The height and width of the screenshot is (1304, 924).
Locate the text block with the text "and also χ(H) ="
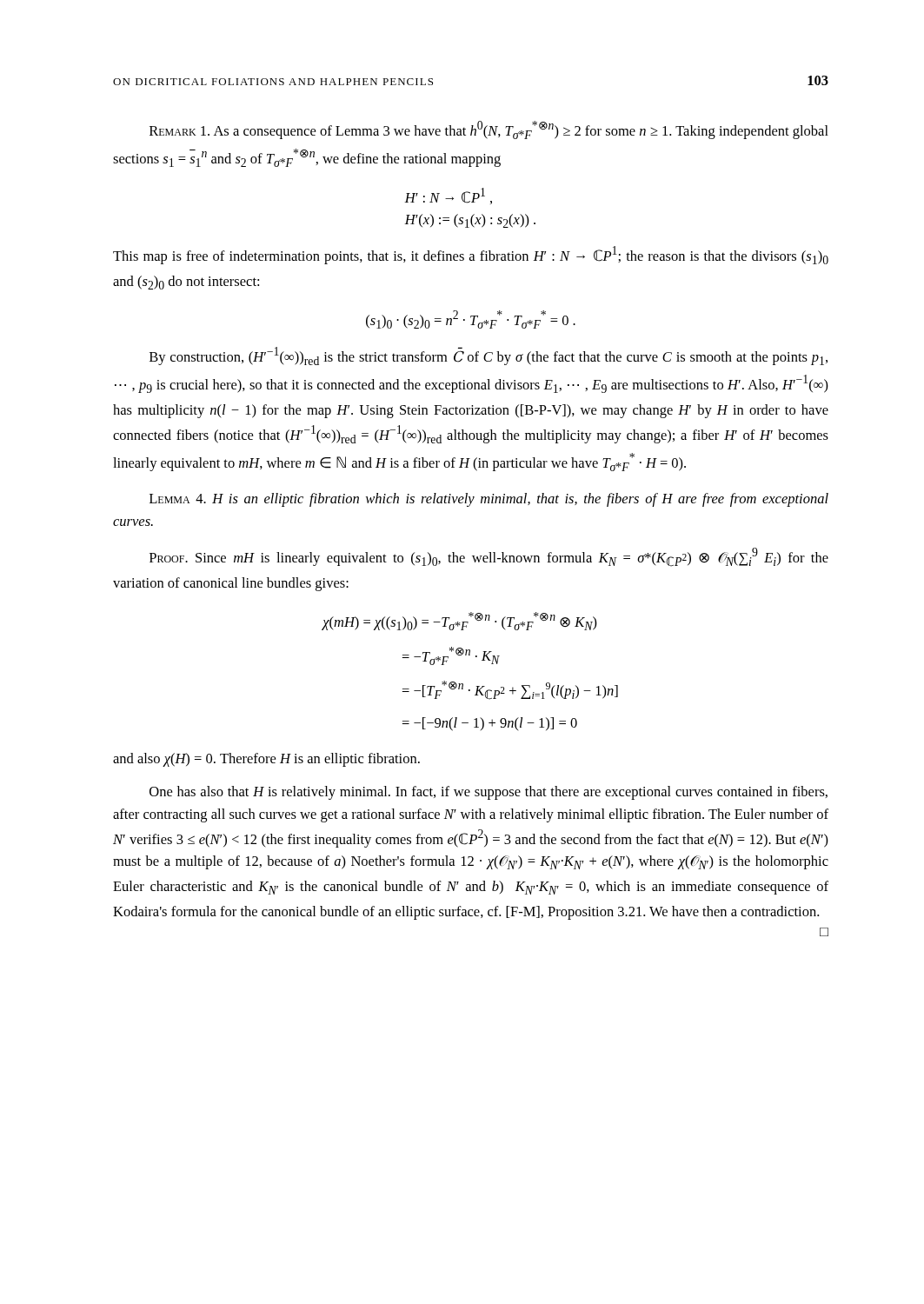(x=471, y=835)
